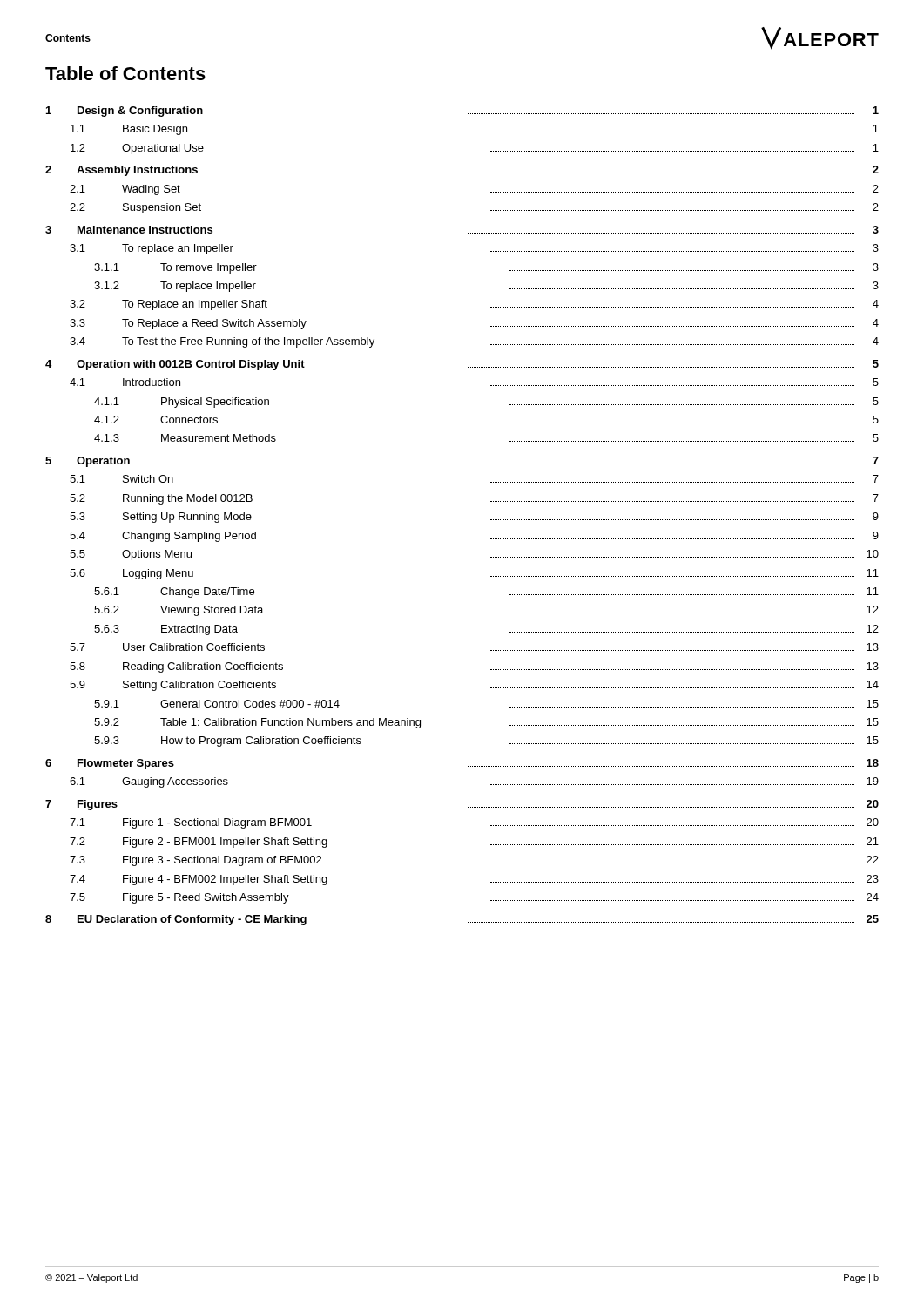Screen dimensions: 1307x924
Task: Select the list item containing "5.4 Changing Sampling Period 9"
Action: click(x=192, y=536)
